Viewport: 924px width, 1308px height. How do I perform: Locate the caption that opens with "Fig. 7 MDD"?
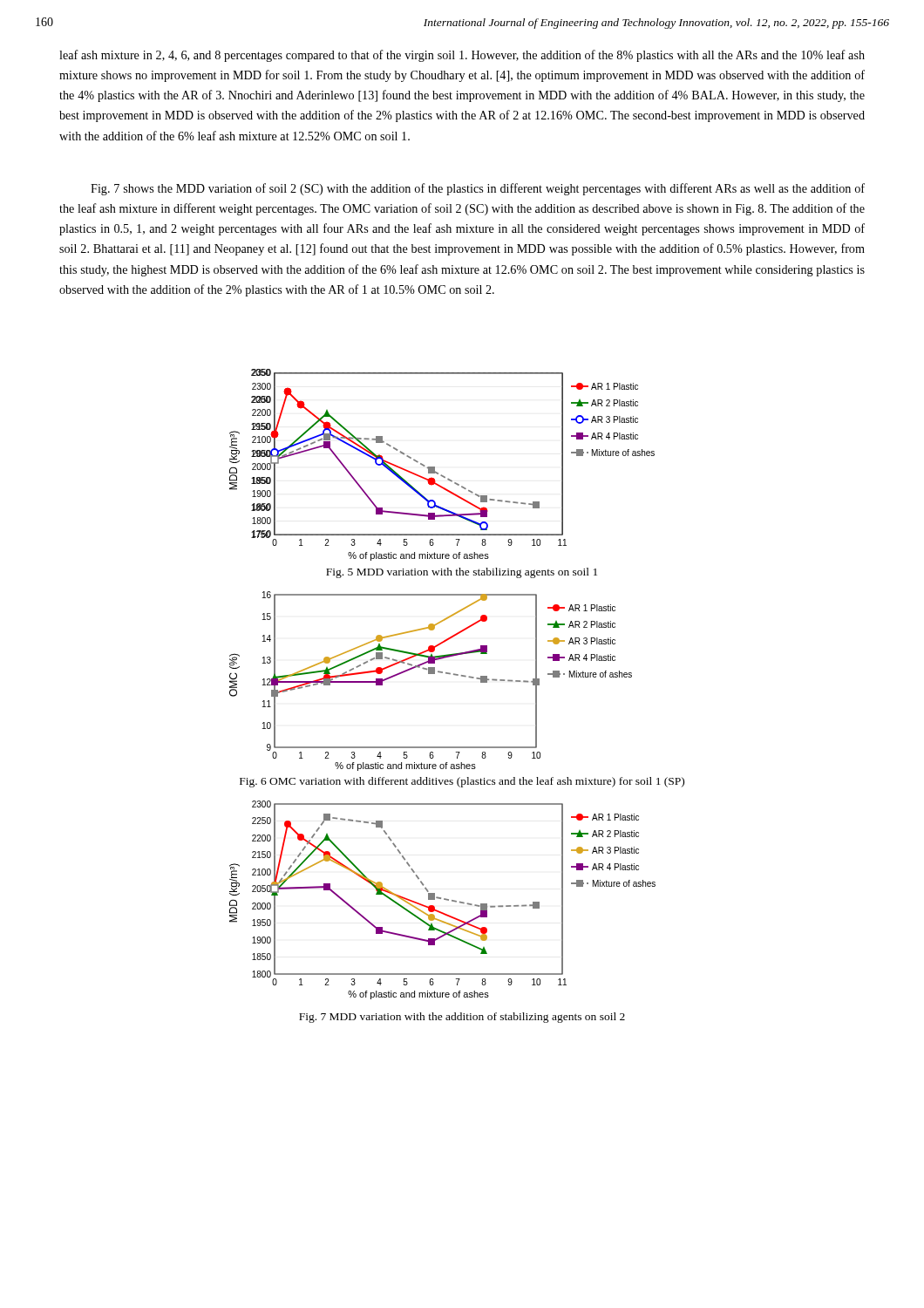(462, 1016)
